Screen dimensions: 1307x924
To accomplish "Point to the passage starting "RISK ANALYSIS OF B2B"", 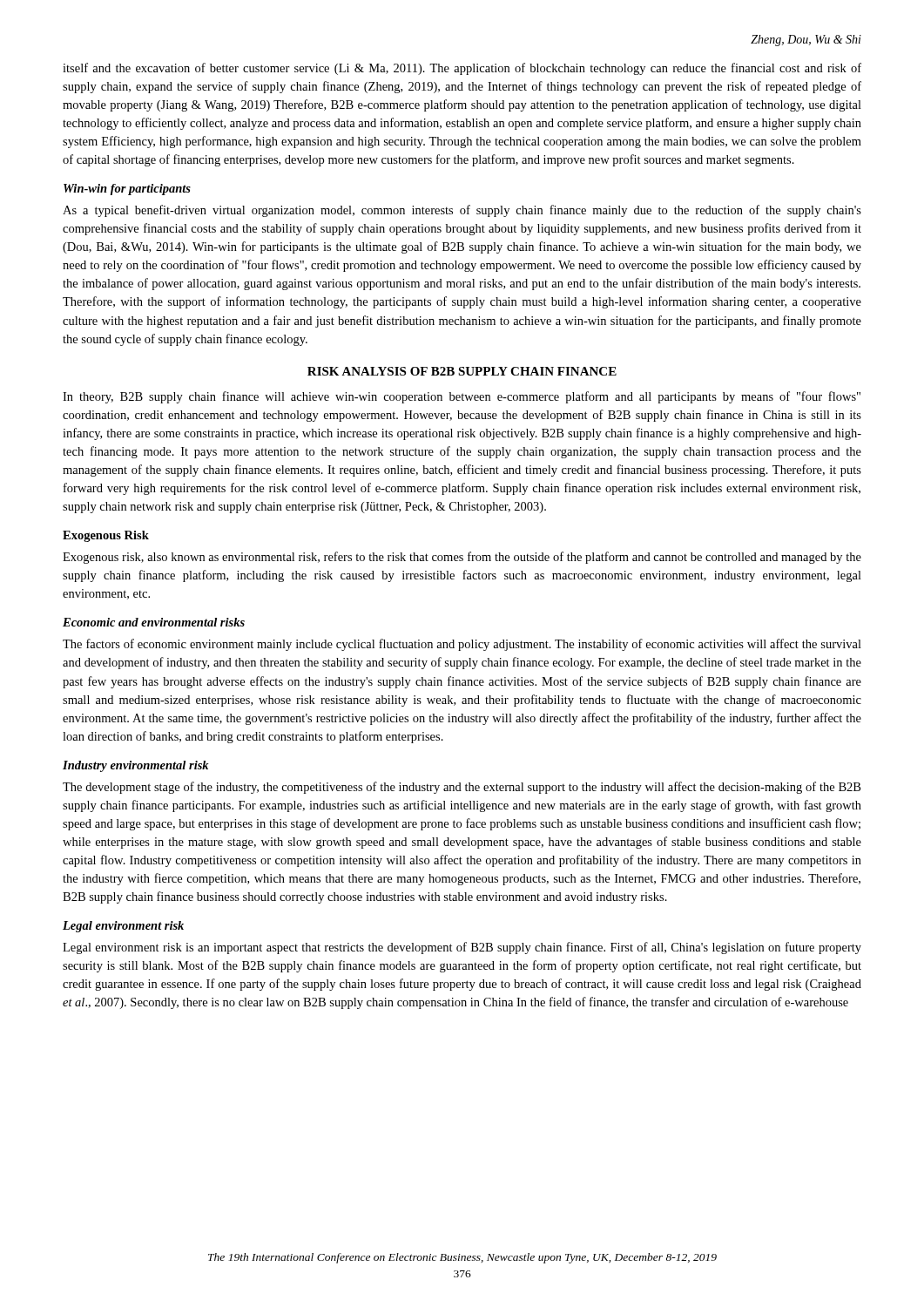I will [462, 371].
